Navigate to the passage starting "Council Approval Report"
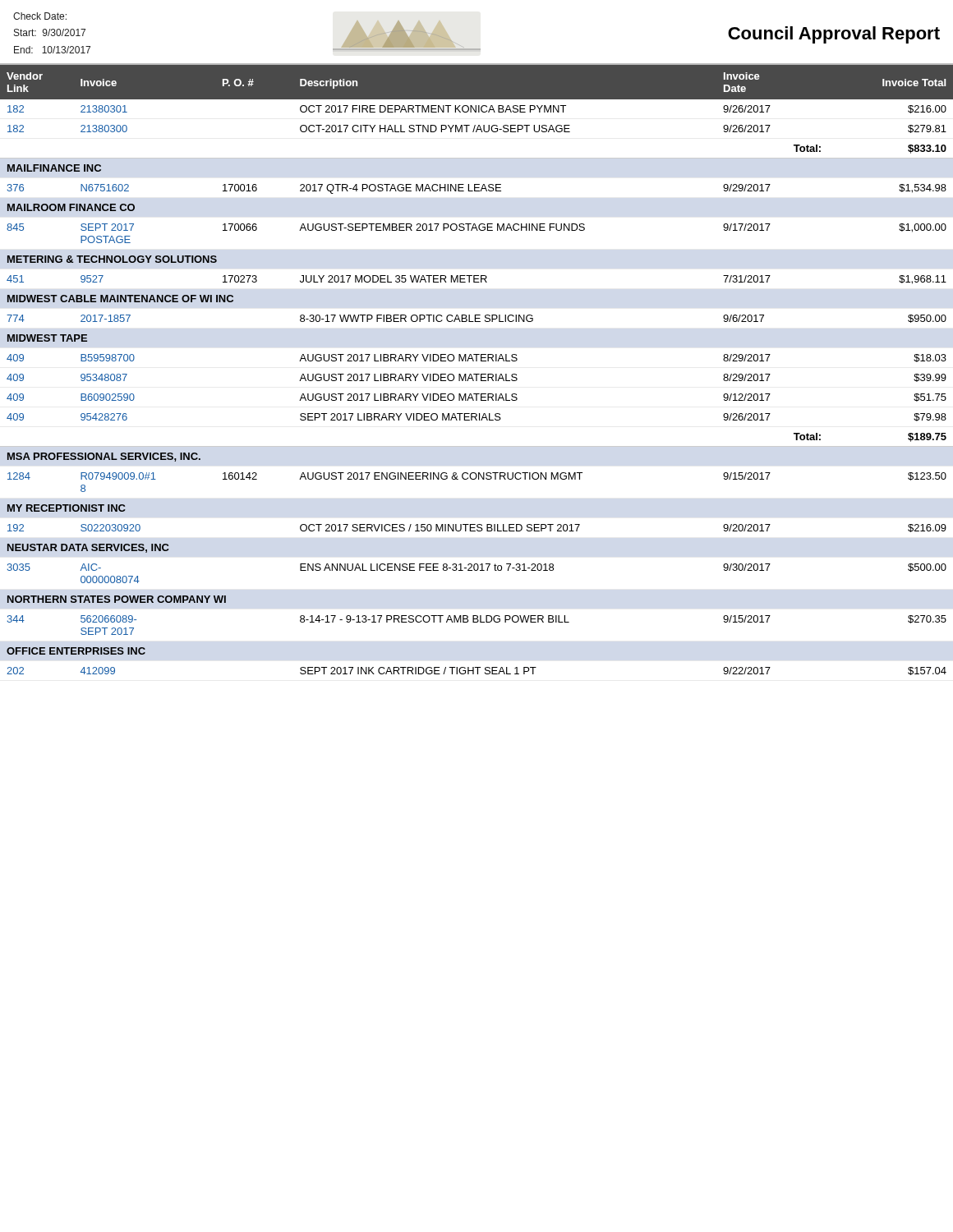The height and width of the screenshot is (1232, 953). click(834, 33)
